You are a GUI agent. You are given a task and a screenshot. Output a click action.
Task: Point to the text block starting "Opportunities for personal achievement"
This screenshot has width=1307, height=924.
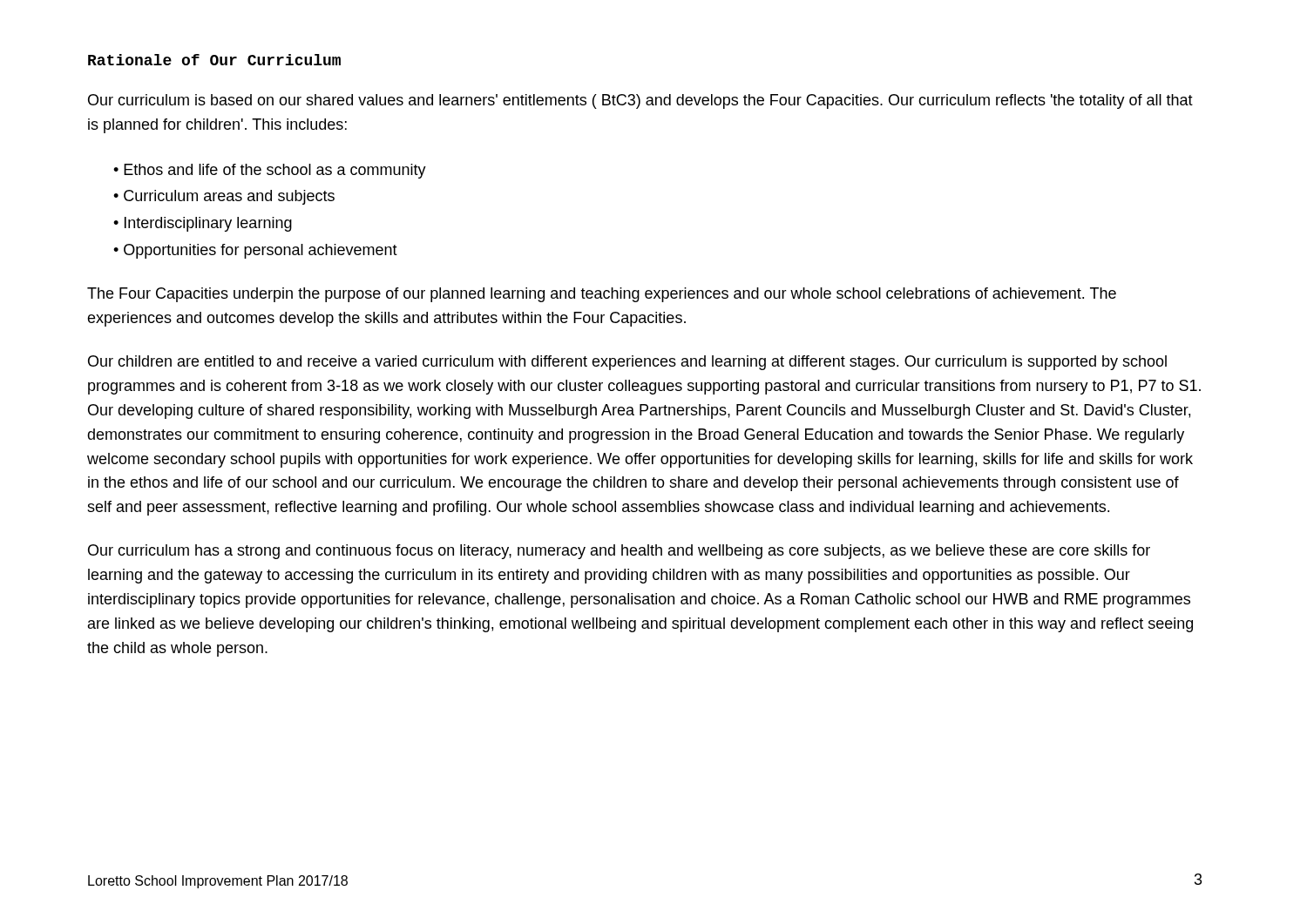click(x=260, y=250)
